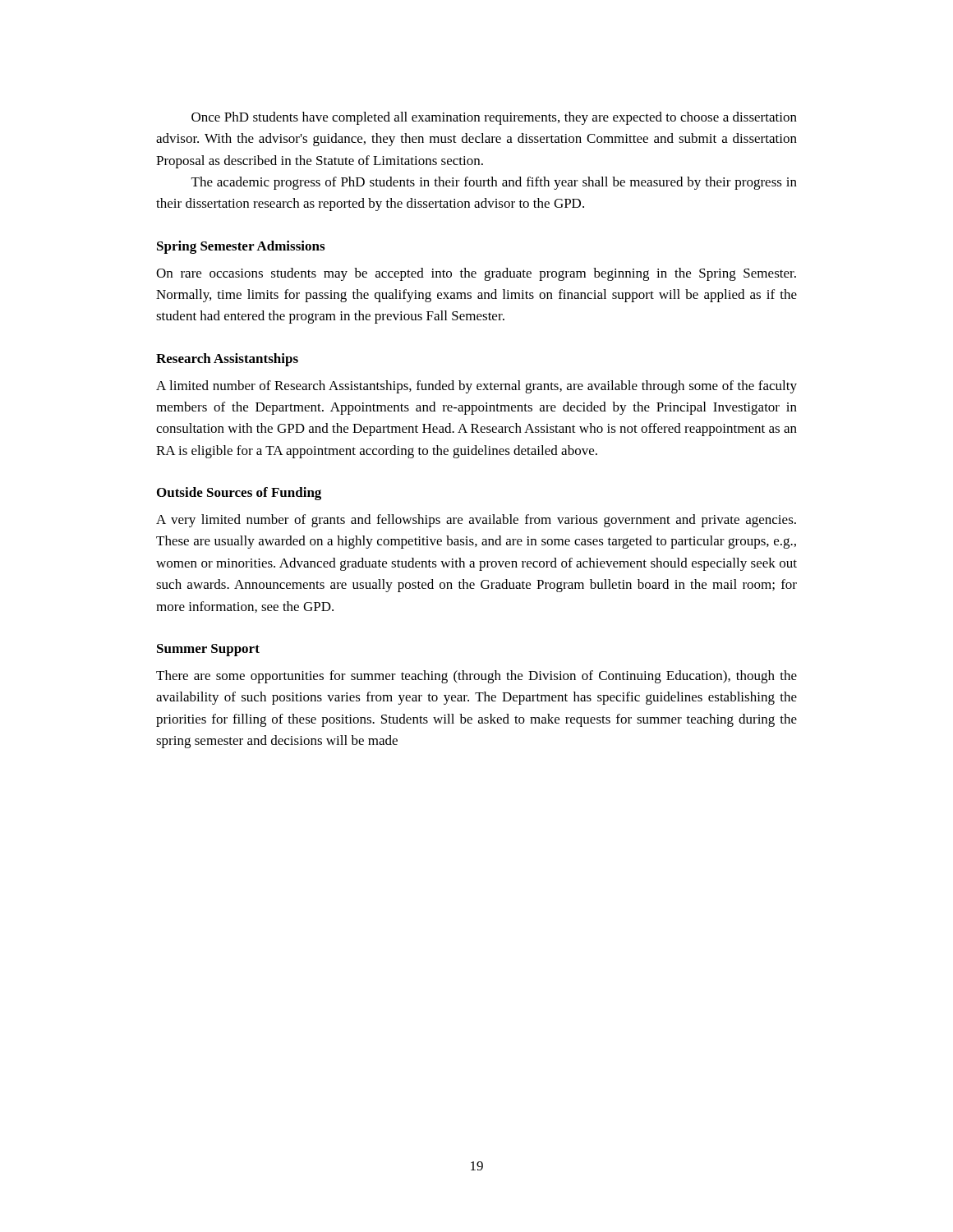
Task: Locate the section header that says "Summer Support"
Action: 208,648
